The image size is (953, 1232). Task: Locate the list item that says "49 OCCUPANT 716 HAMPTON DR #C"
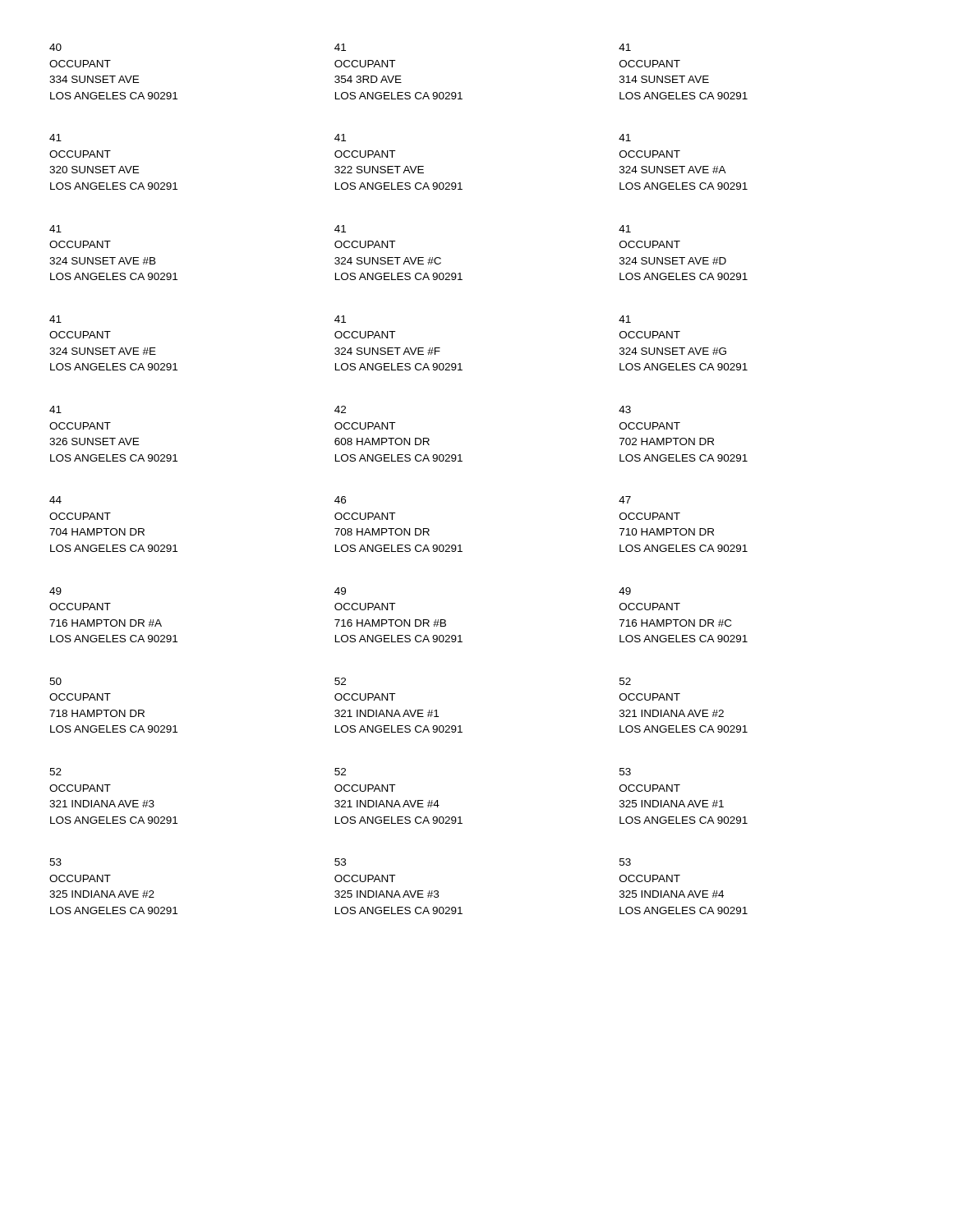pos(625,591)
